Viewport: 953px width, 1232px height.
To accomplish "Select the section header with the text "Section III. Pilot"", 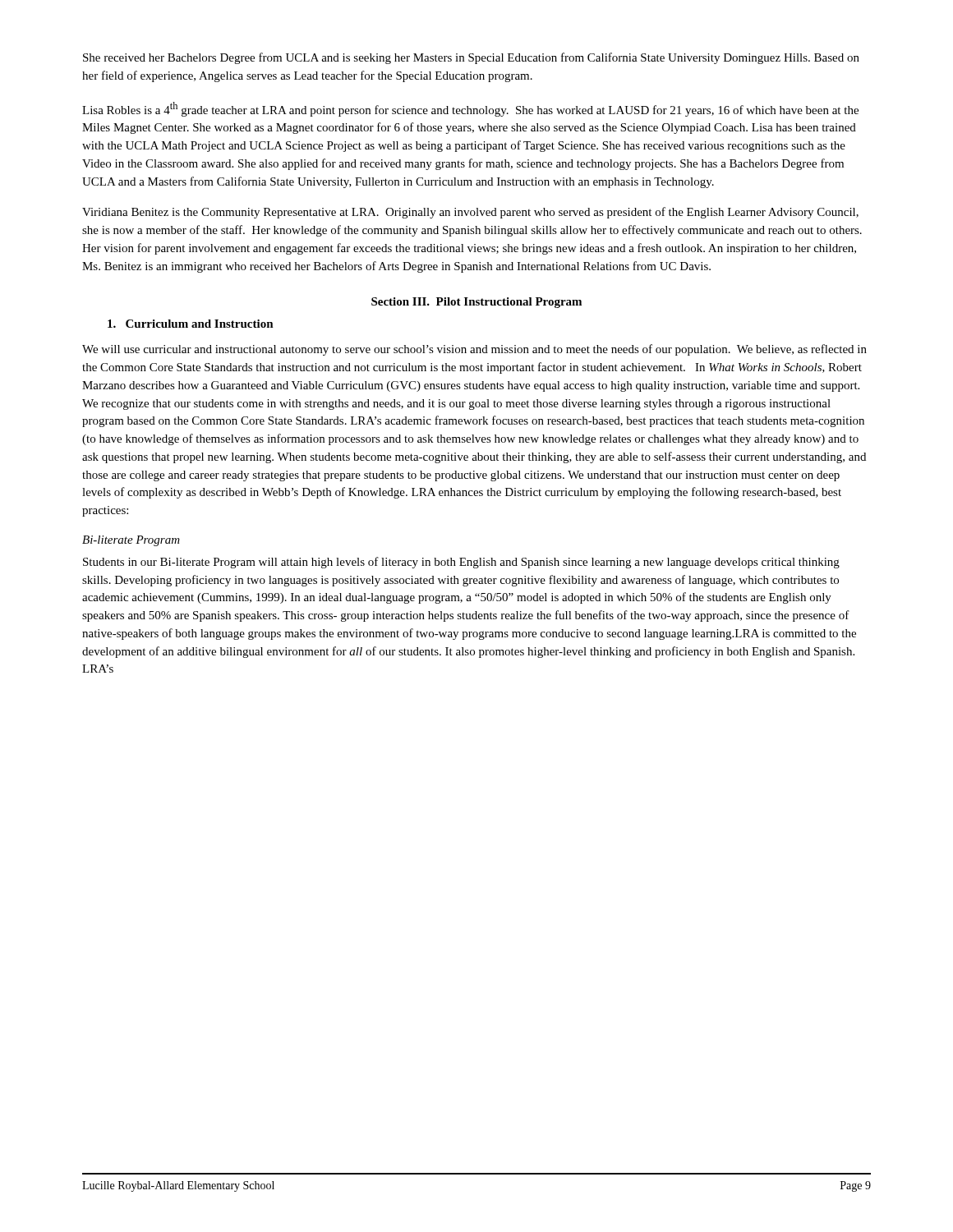I will [x=476, y=302].
